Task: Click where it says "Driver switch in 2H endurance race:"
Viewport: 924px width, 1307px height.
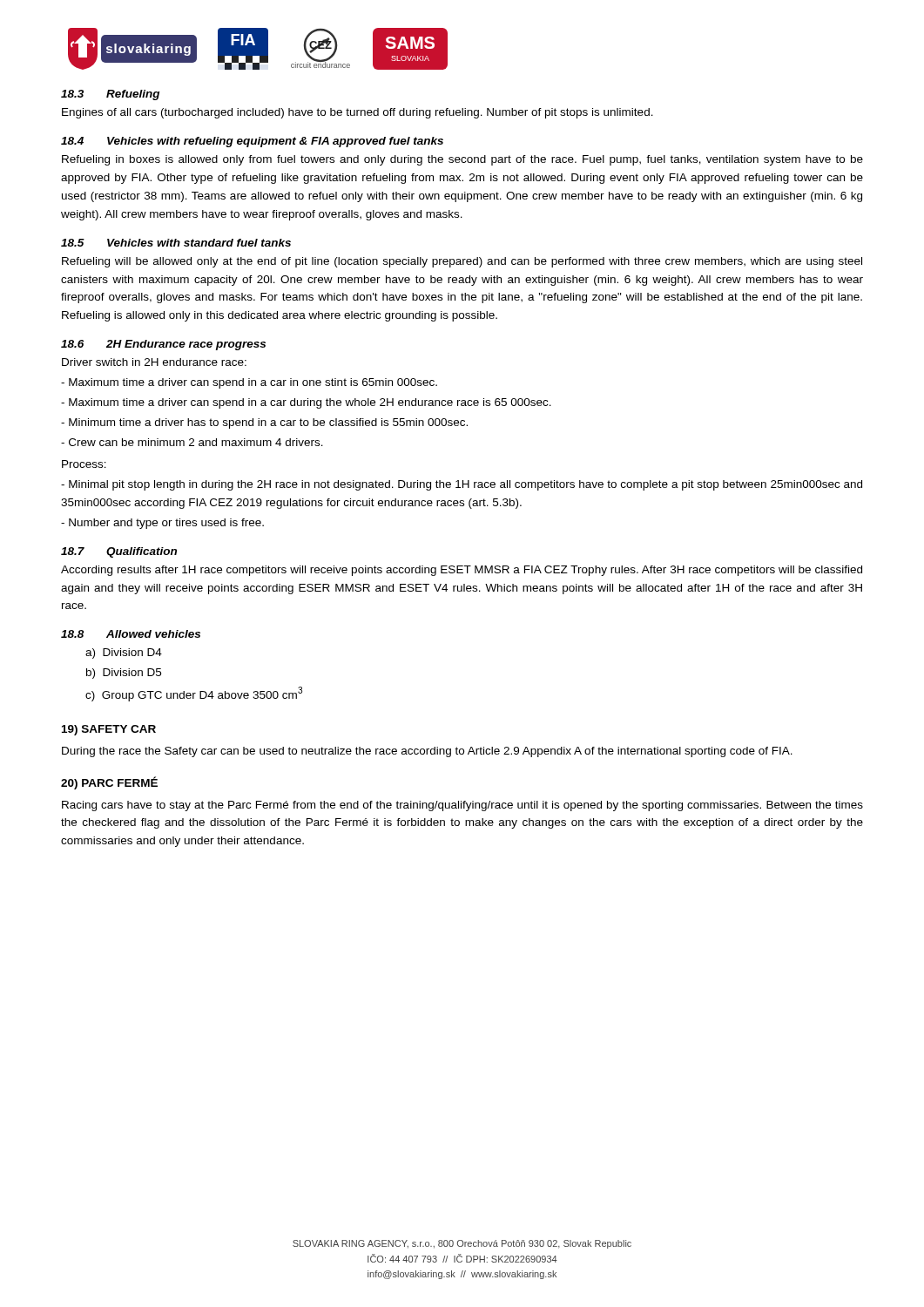Action: pyautogui.click(x=154, y=362)
